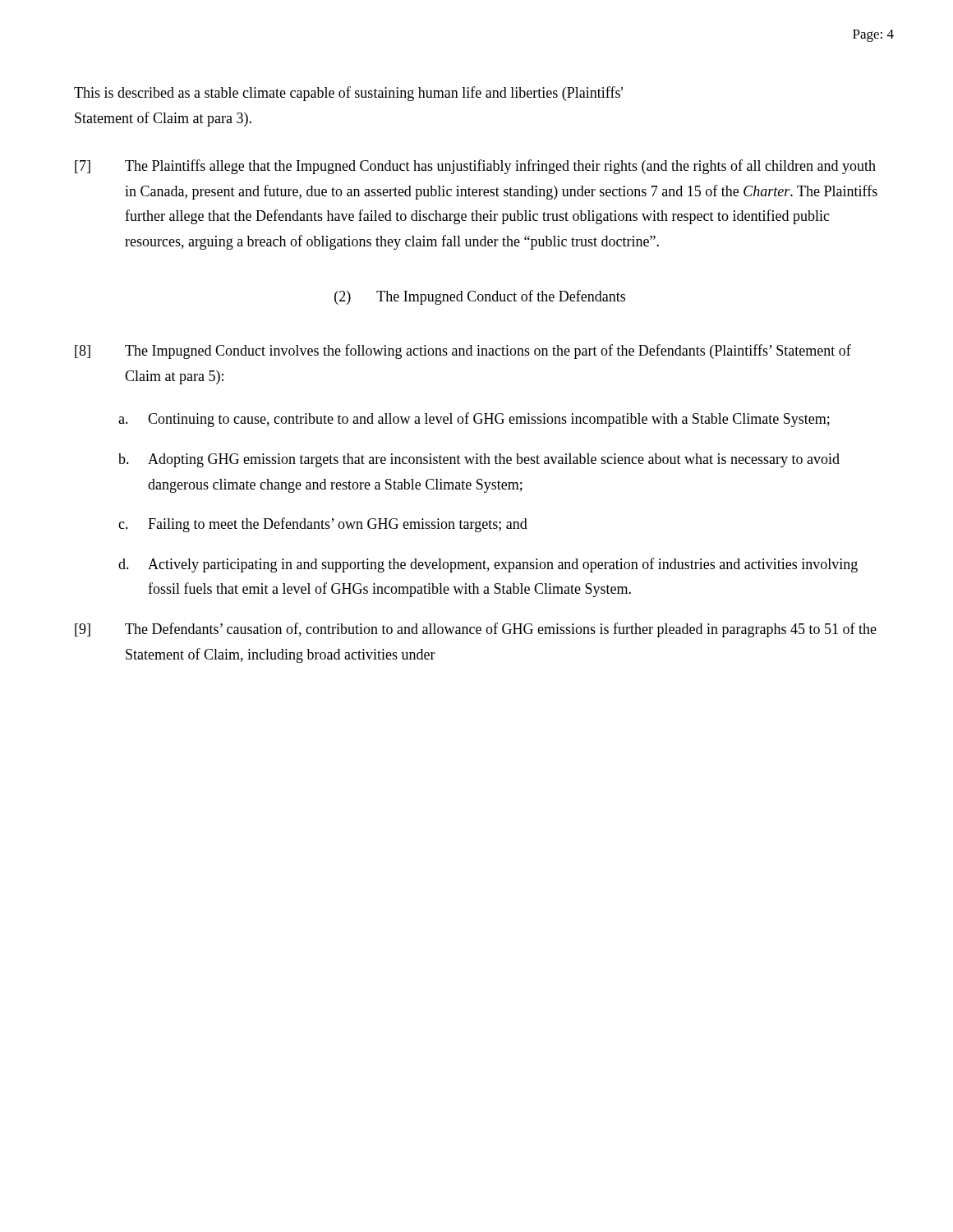Navigate to the passage starting "[8] The Impugned Conduct involves the following"
The height and width of the screenshot is (1232, 953).
[480, 364]
